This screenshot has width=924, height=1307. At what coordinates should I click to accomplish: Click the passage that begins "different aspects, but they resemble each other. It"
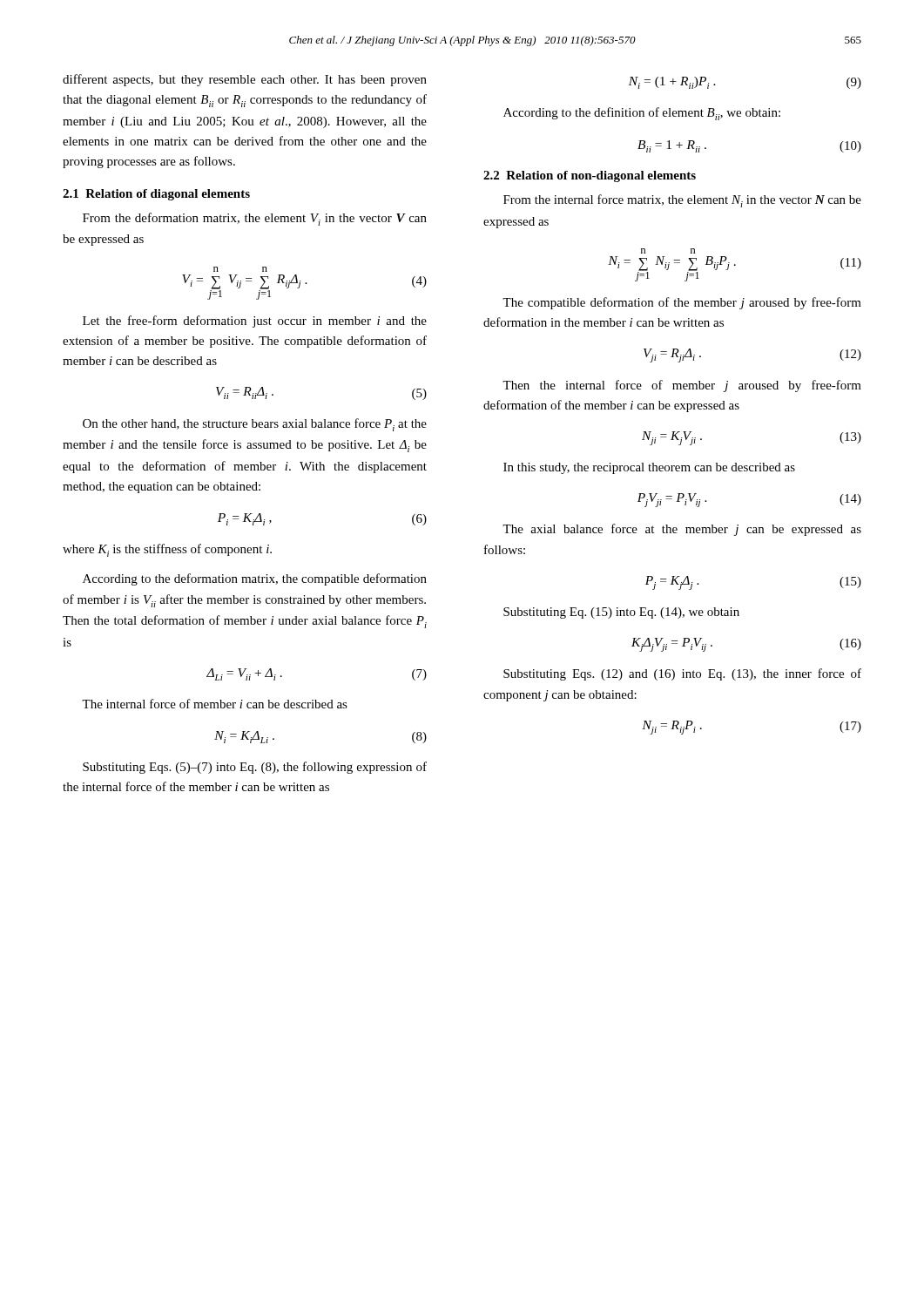point(245,120)
